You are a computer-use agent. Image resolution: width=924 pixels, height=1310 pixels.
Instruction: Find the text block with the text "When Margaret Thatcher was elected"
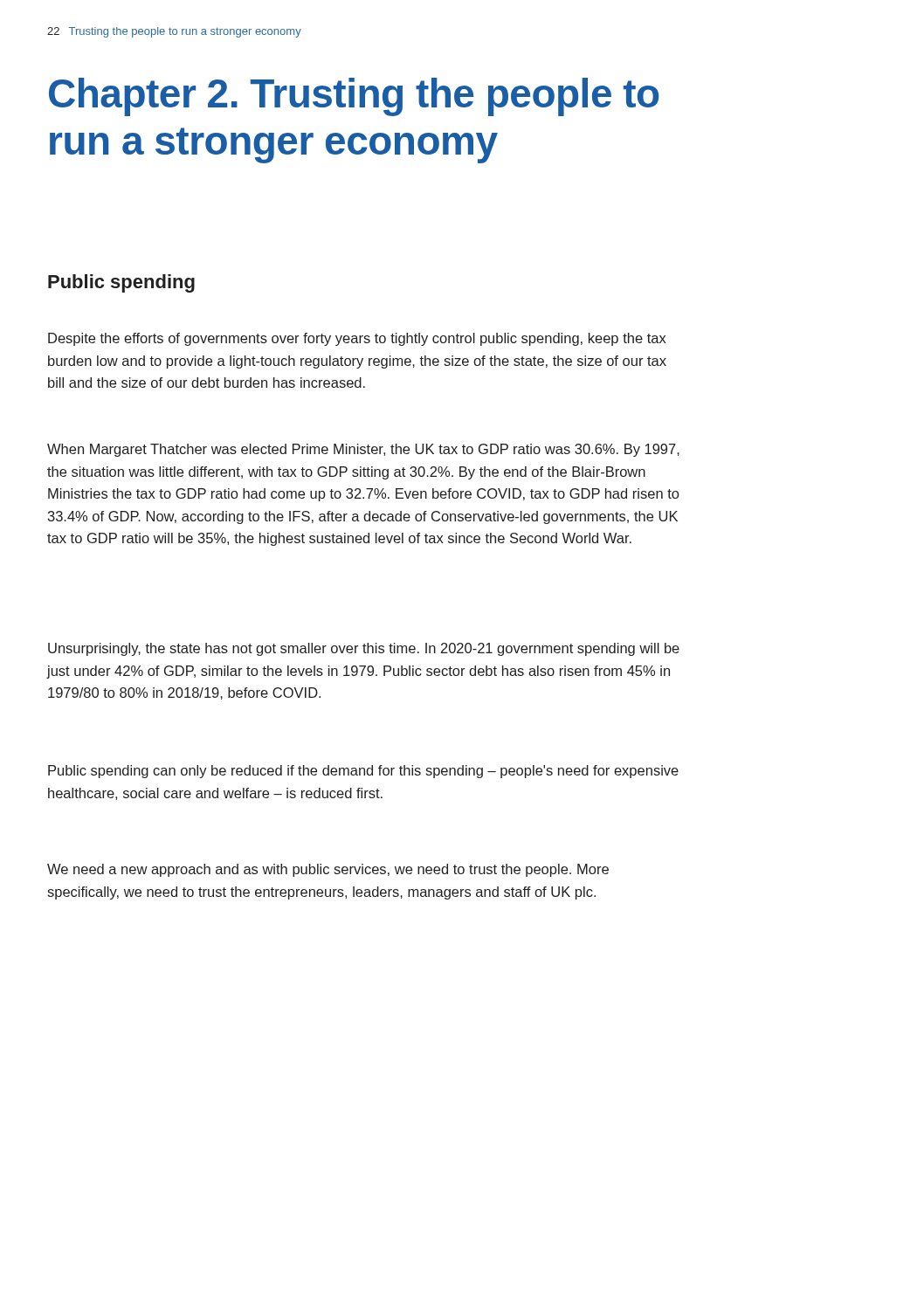click(364, 494)
